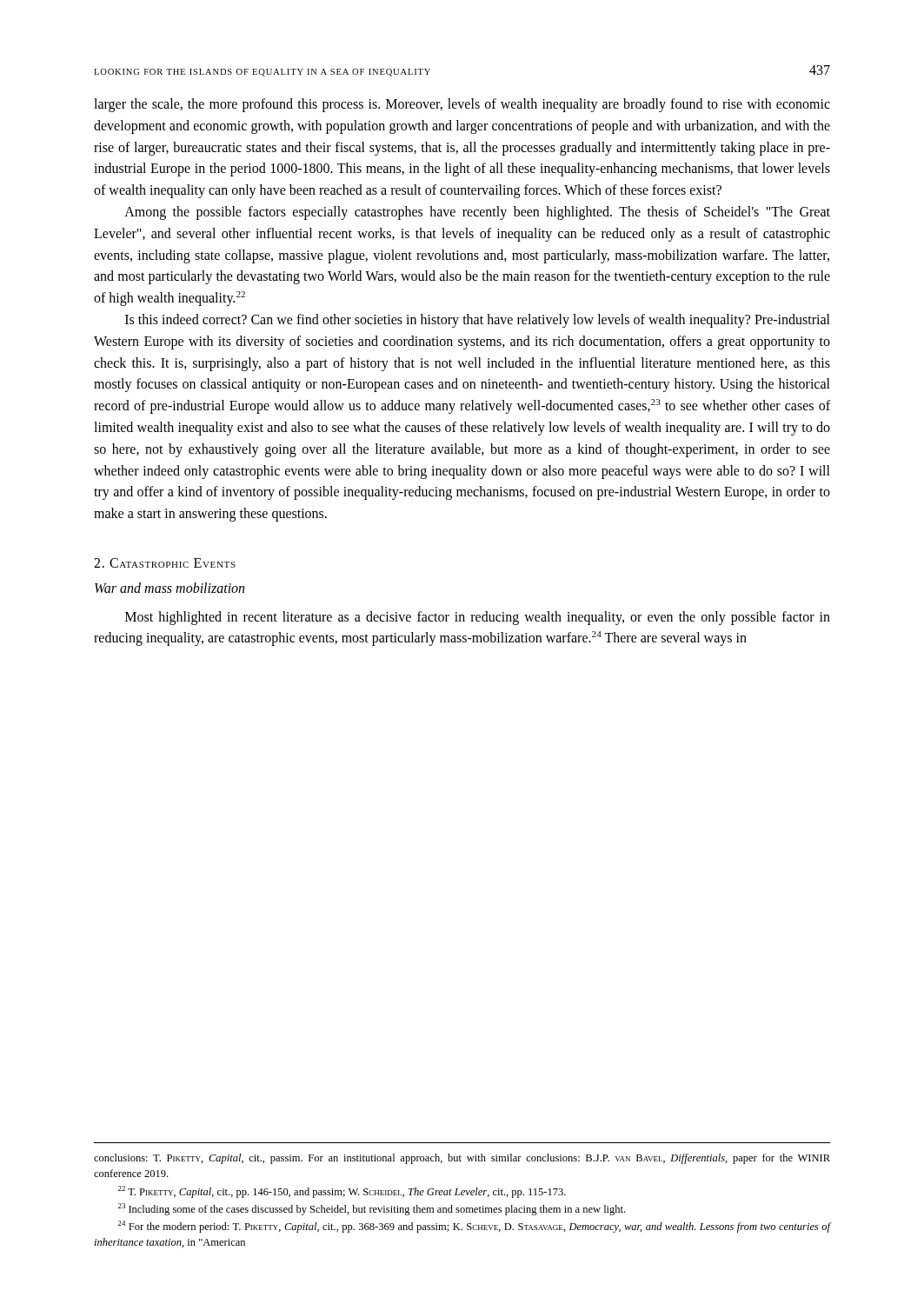Point to the block beginning "Is this indeed correct? Can we find"

[462, 417]
